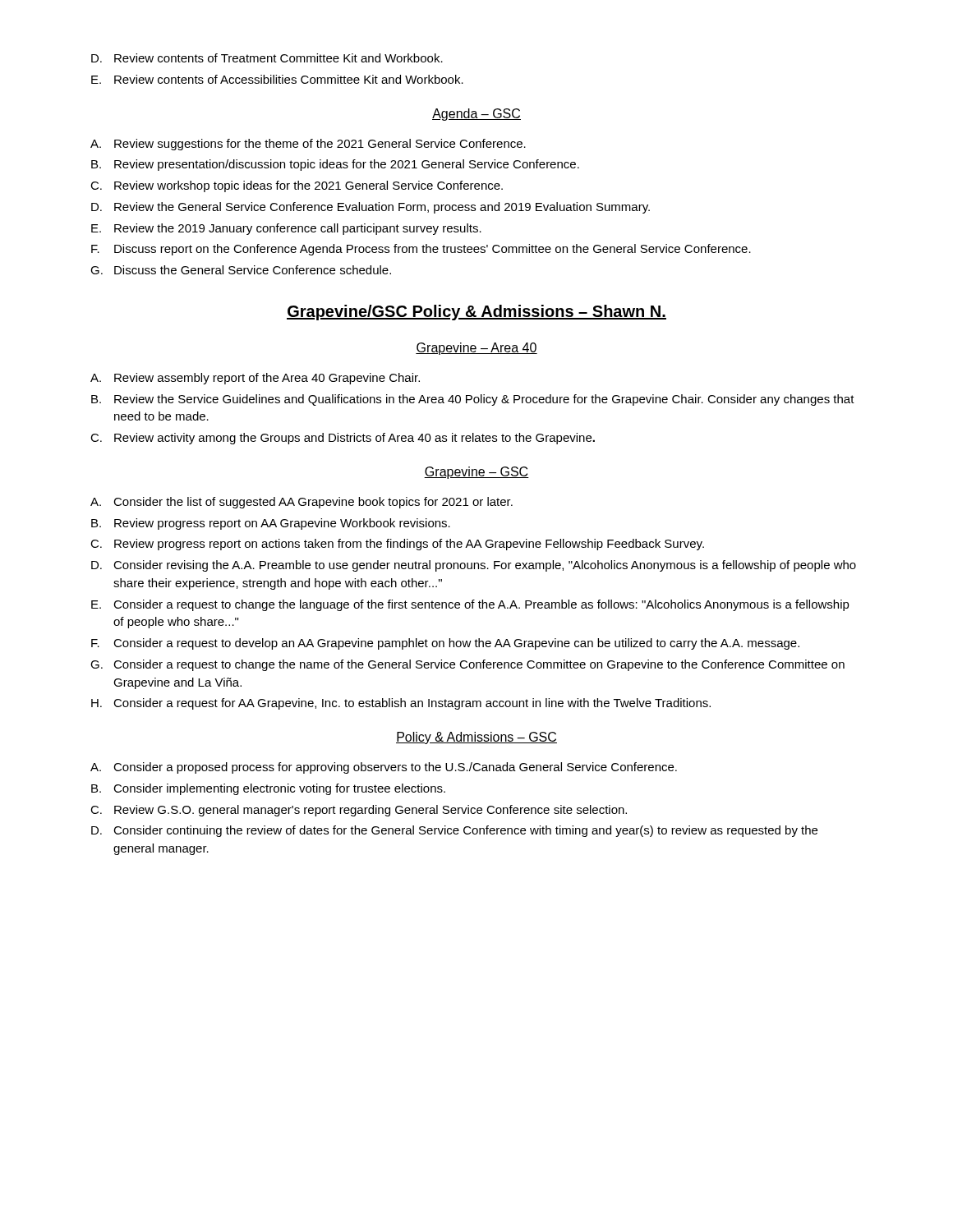This screenshot has width=953, height=1232.
Task: Point to the block beginning "C. Review workshop"
Action: pyautogui.click(x=476, y=185)
